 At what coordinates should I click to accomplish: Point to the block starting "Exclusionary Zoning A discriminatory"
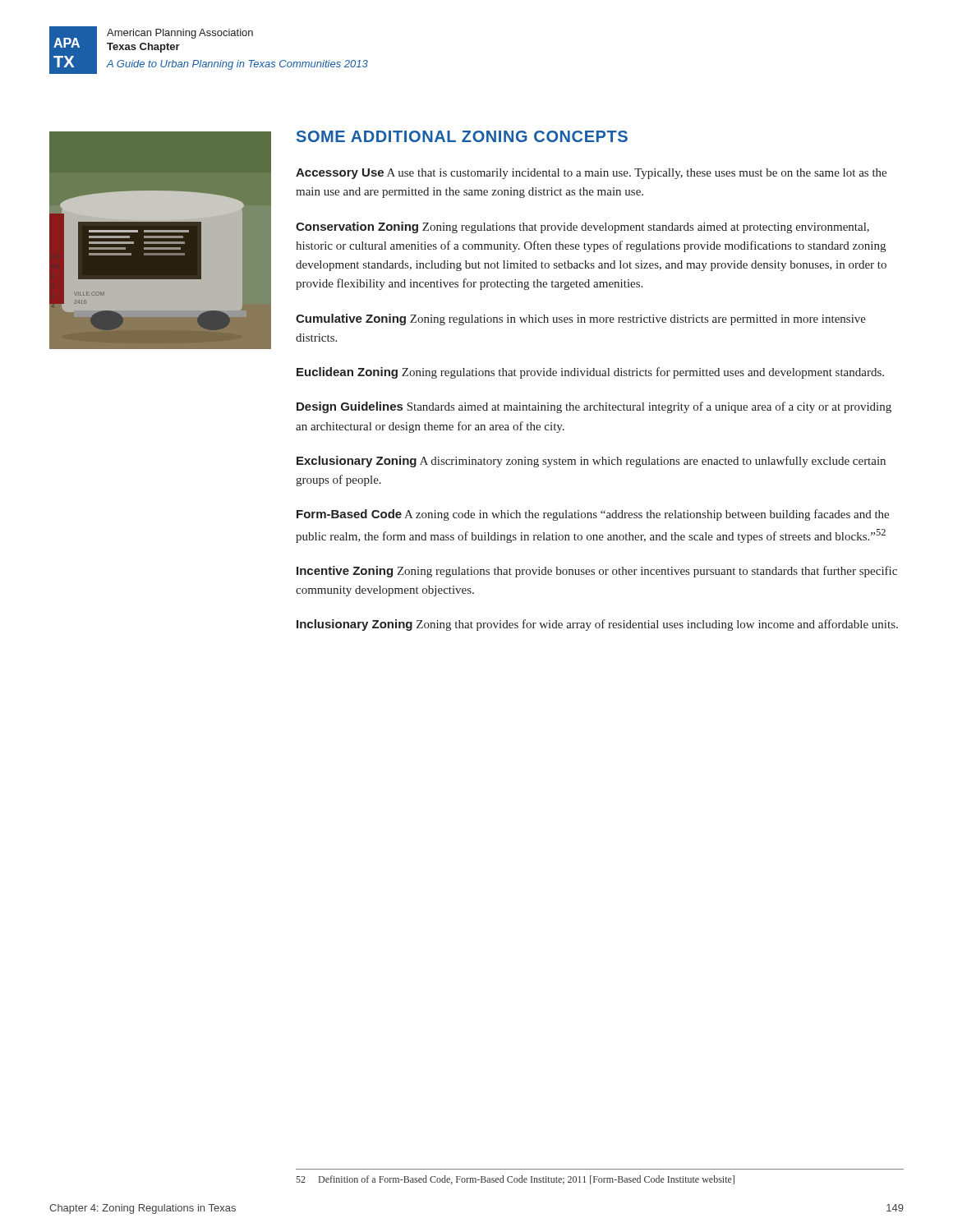591,470
